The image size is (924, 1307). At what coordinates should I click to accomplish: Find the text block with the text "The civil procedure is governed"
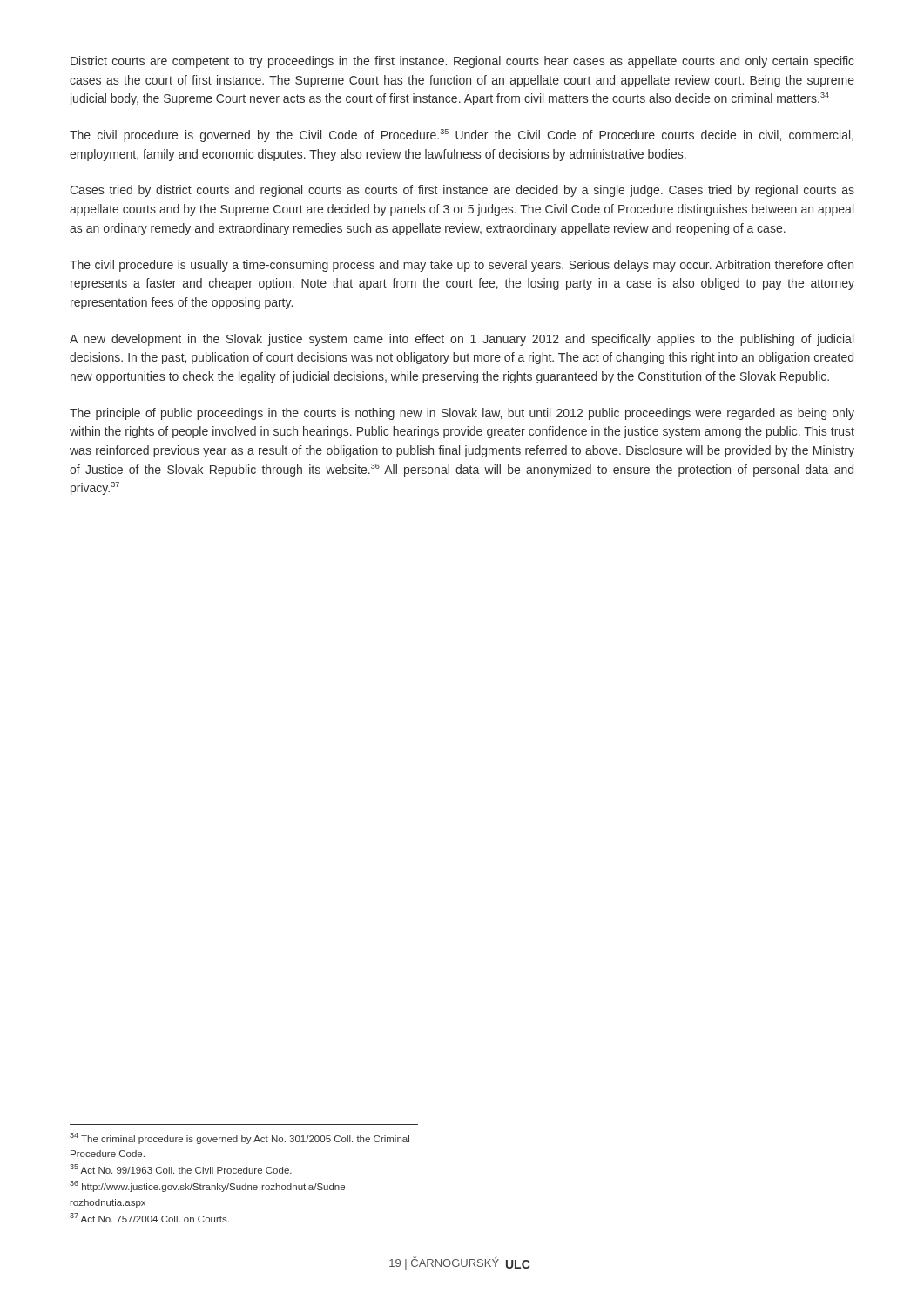(462, 144)
